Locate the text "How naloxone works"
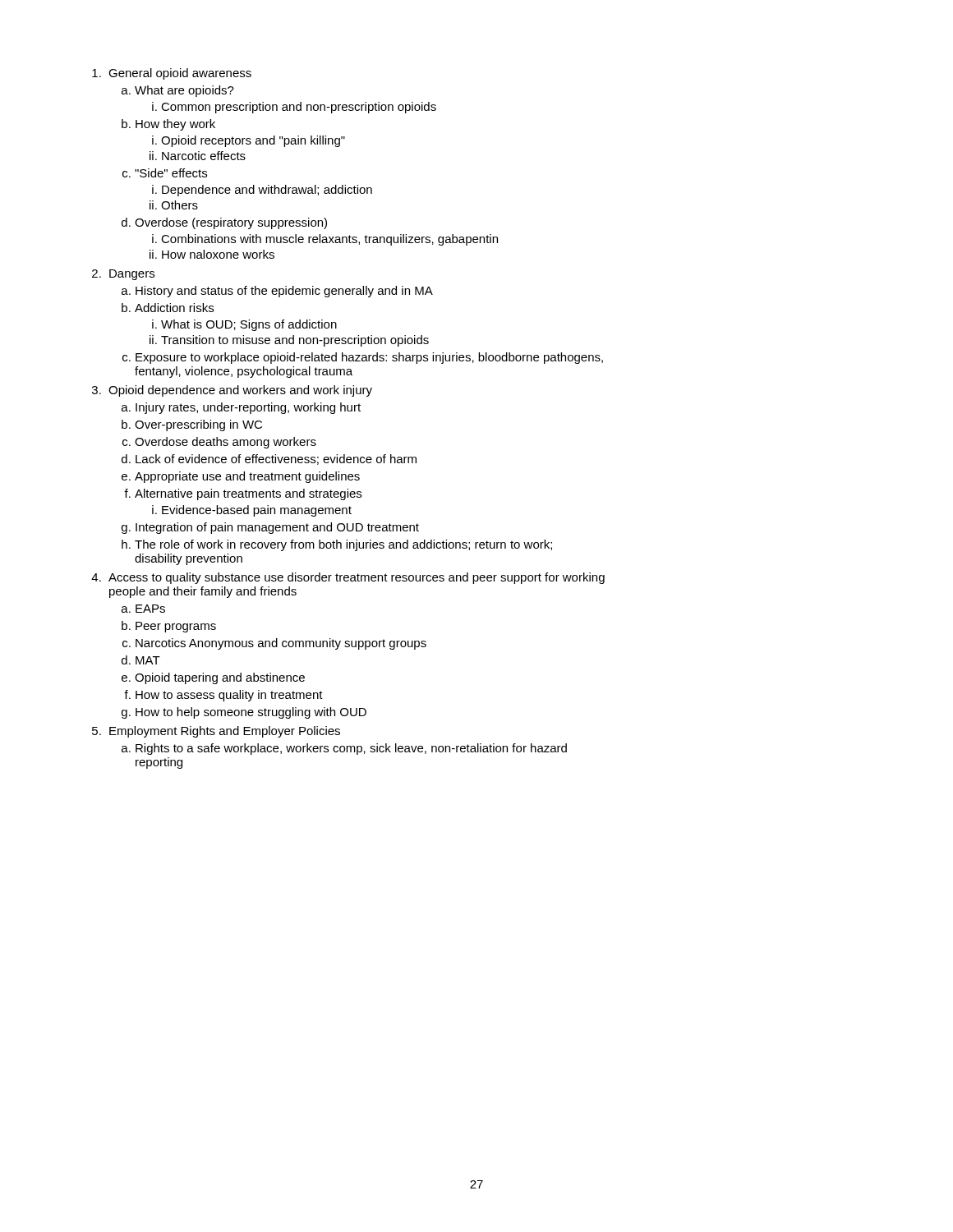 [218, 254]
